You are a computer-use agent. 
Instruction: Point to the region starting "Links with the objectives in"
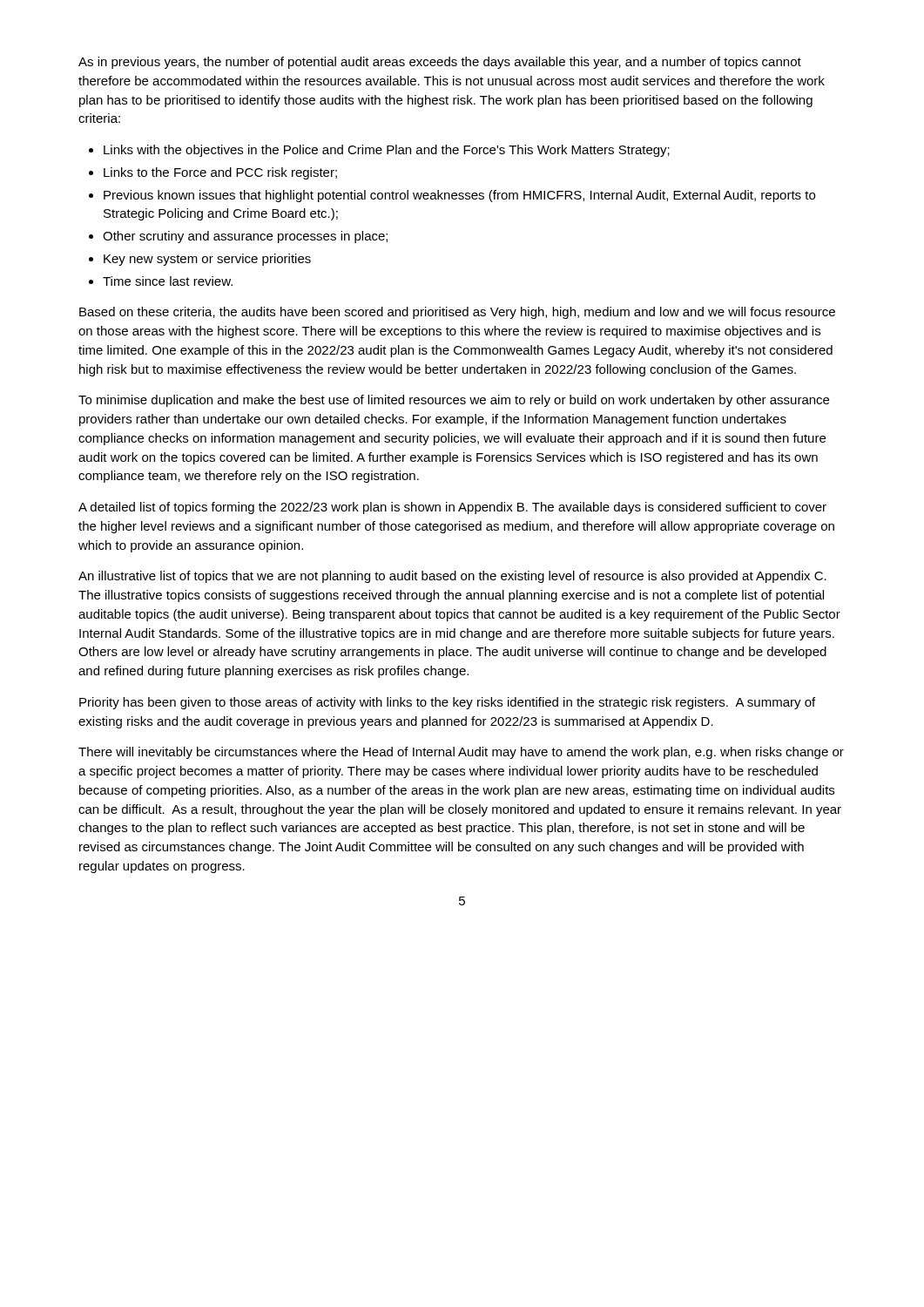tap(387, 149)
